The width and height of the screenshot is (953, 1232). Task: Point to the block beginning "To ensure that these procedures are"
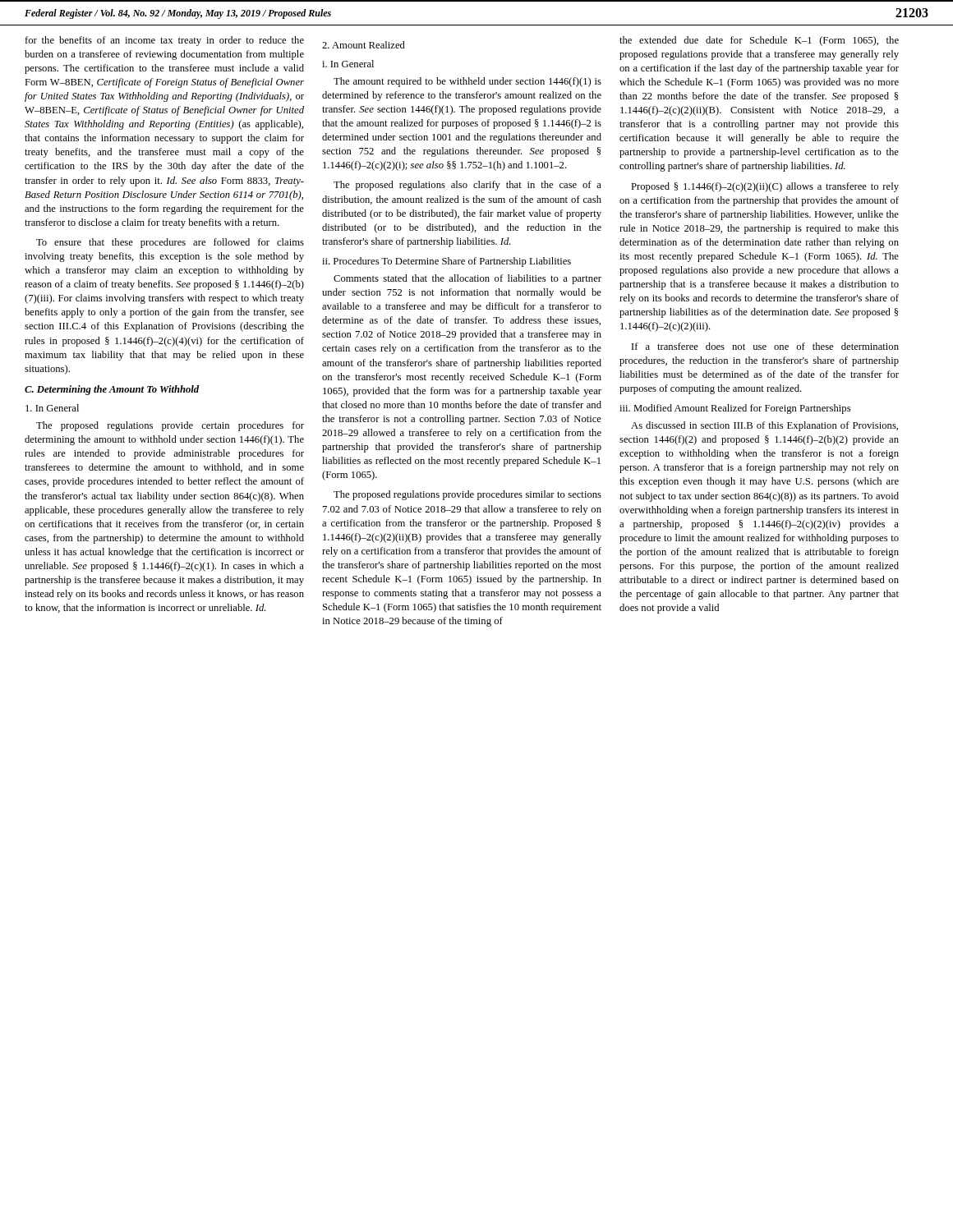tap(164, 306)
